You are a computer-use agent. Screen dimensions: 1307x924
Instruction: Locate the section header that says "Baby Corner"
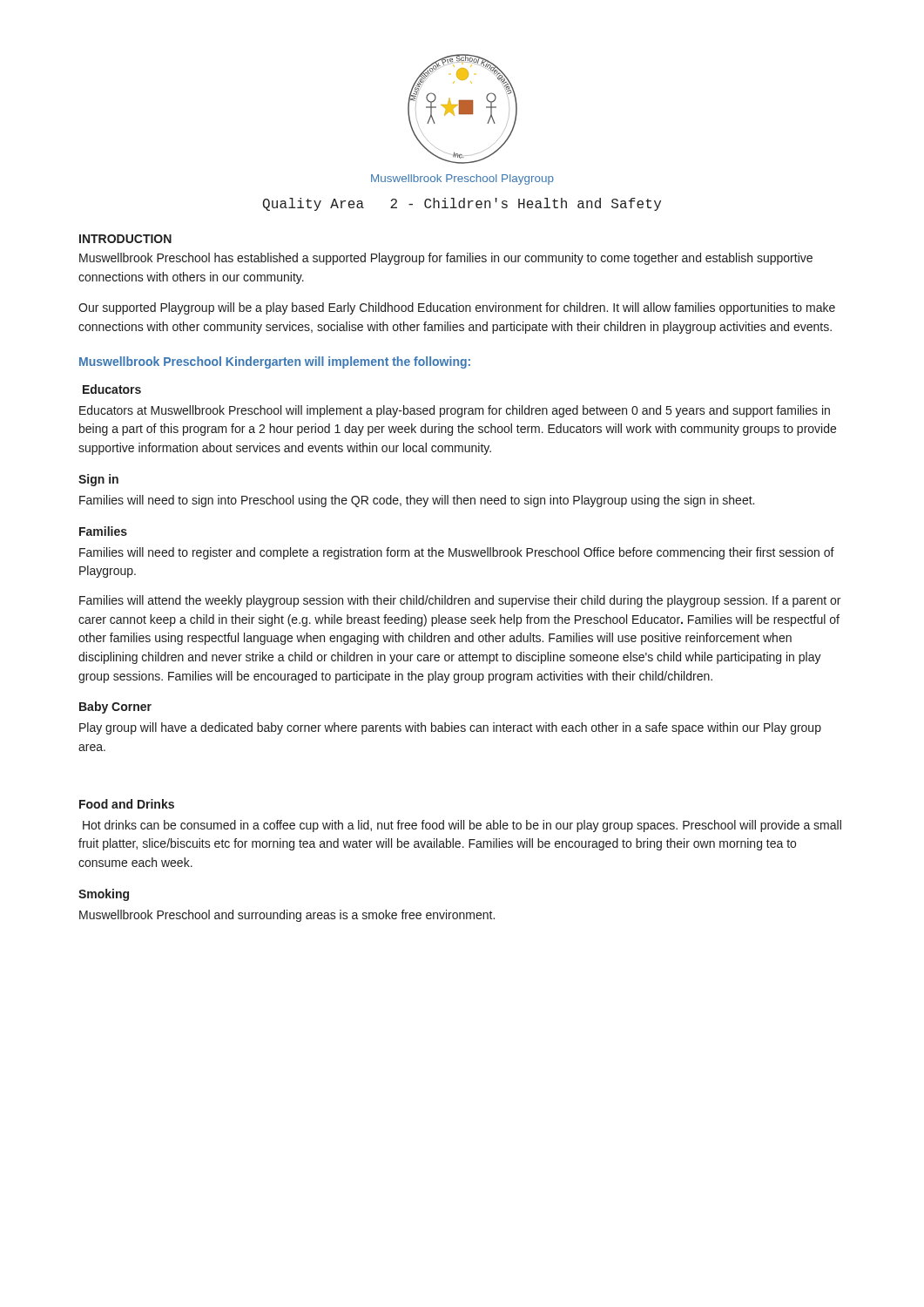(x=115, y=707)
